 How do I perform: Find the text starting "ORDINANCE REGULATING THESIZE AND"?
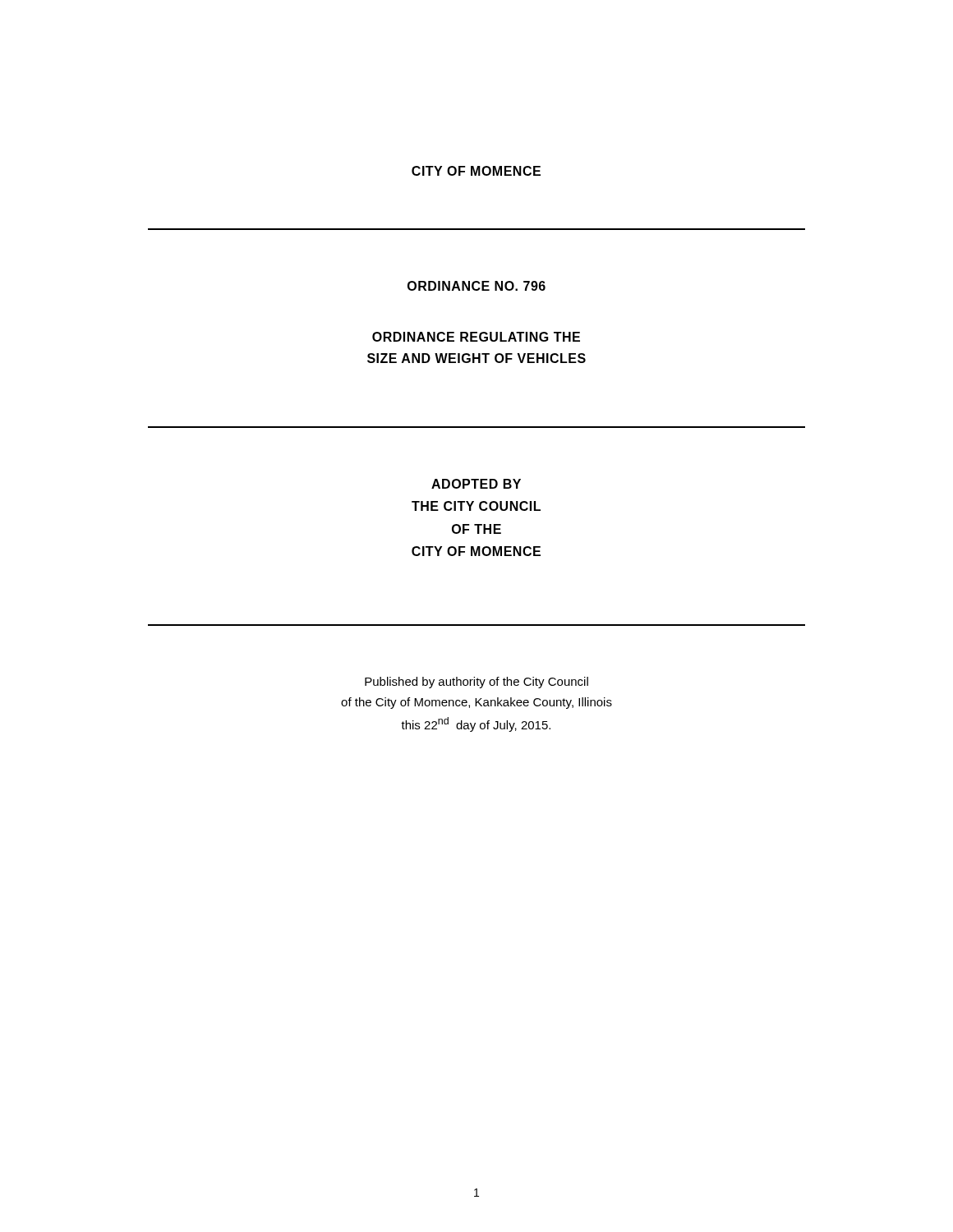point(476,348)
